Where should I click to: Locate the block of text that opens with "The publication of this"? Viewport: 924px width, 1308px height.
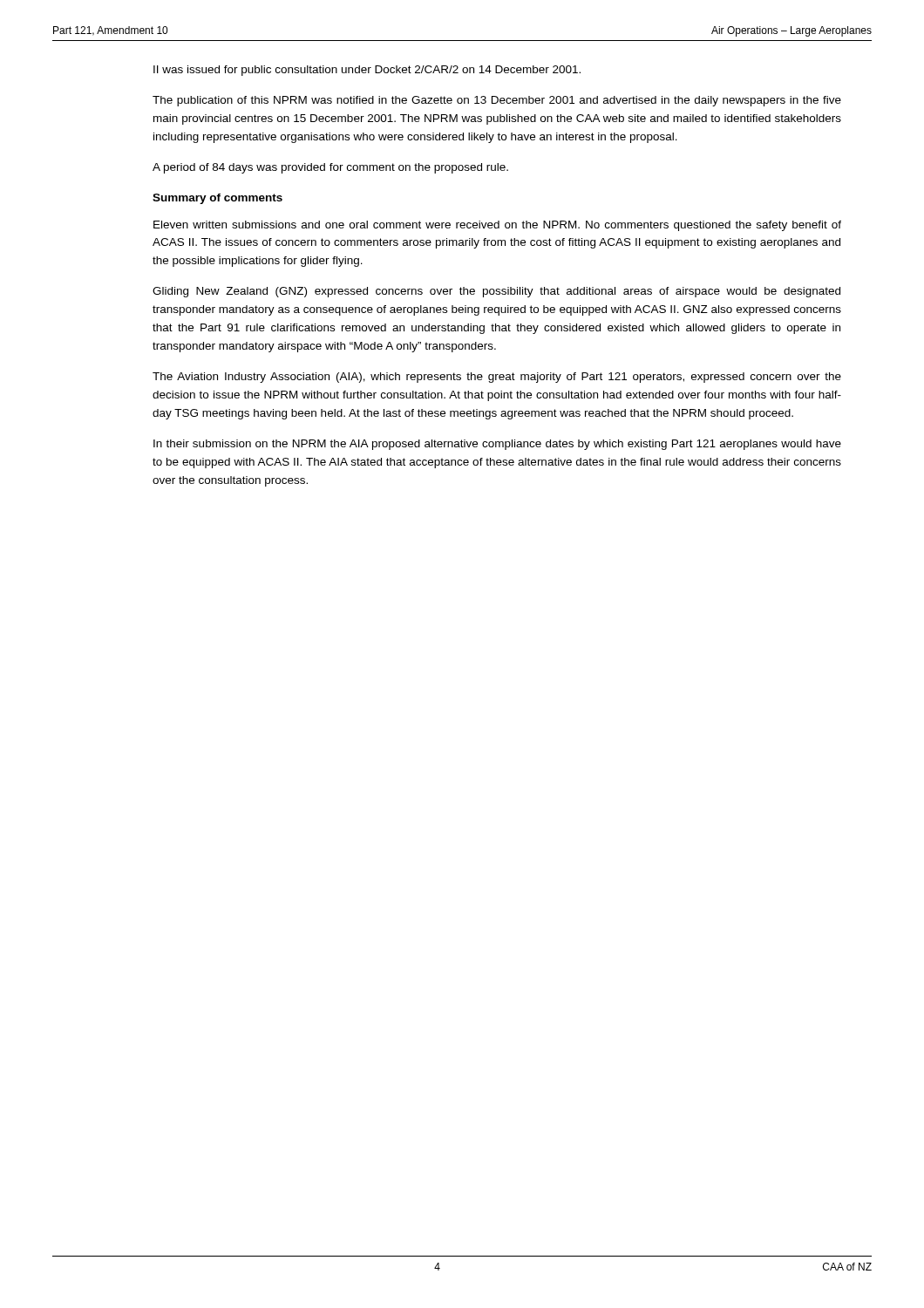497,118
